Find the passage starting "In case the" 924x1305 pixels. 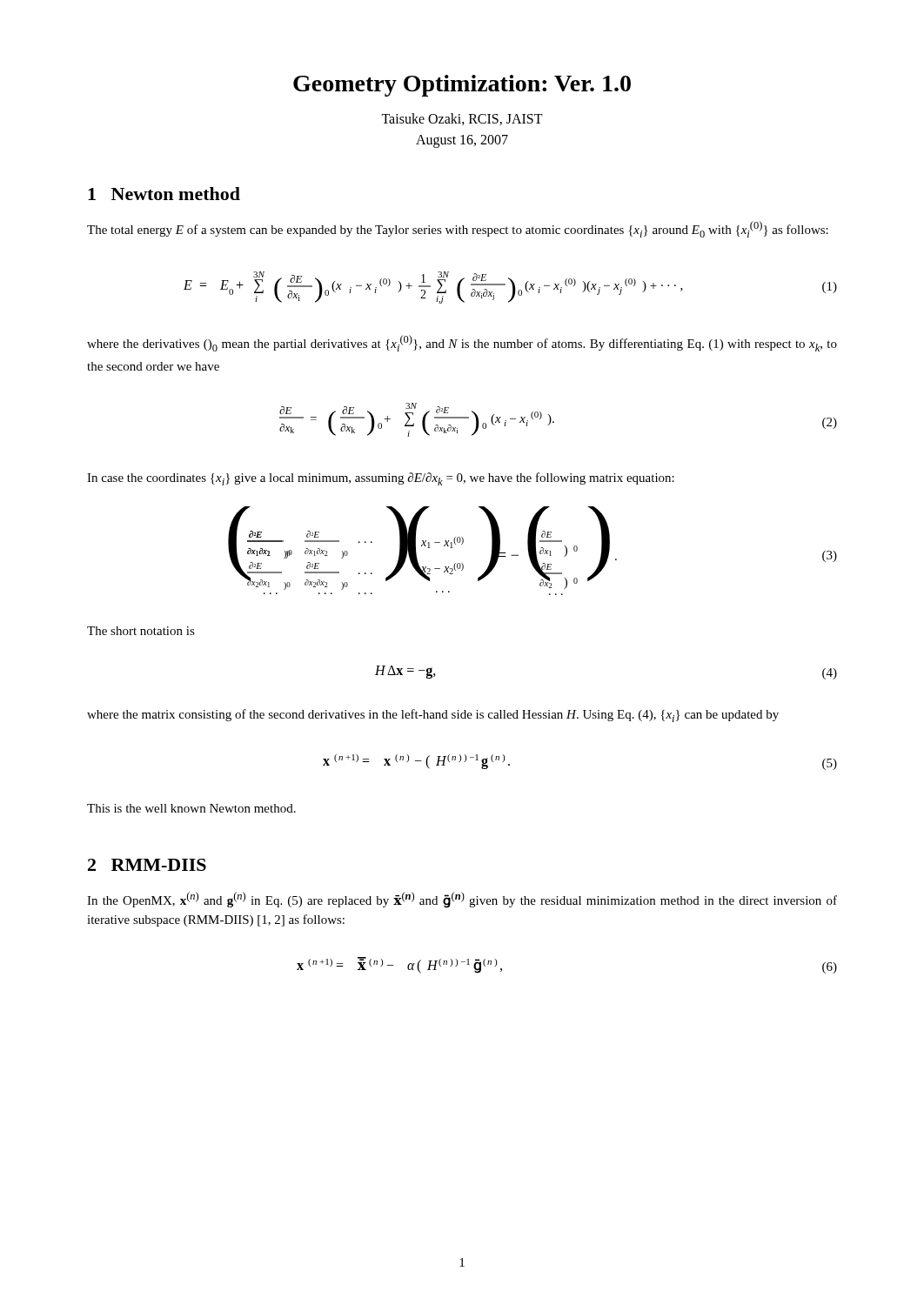click(x=381, y=479)
